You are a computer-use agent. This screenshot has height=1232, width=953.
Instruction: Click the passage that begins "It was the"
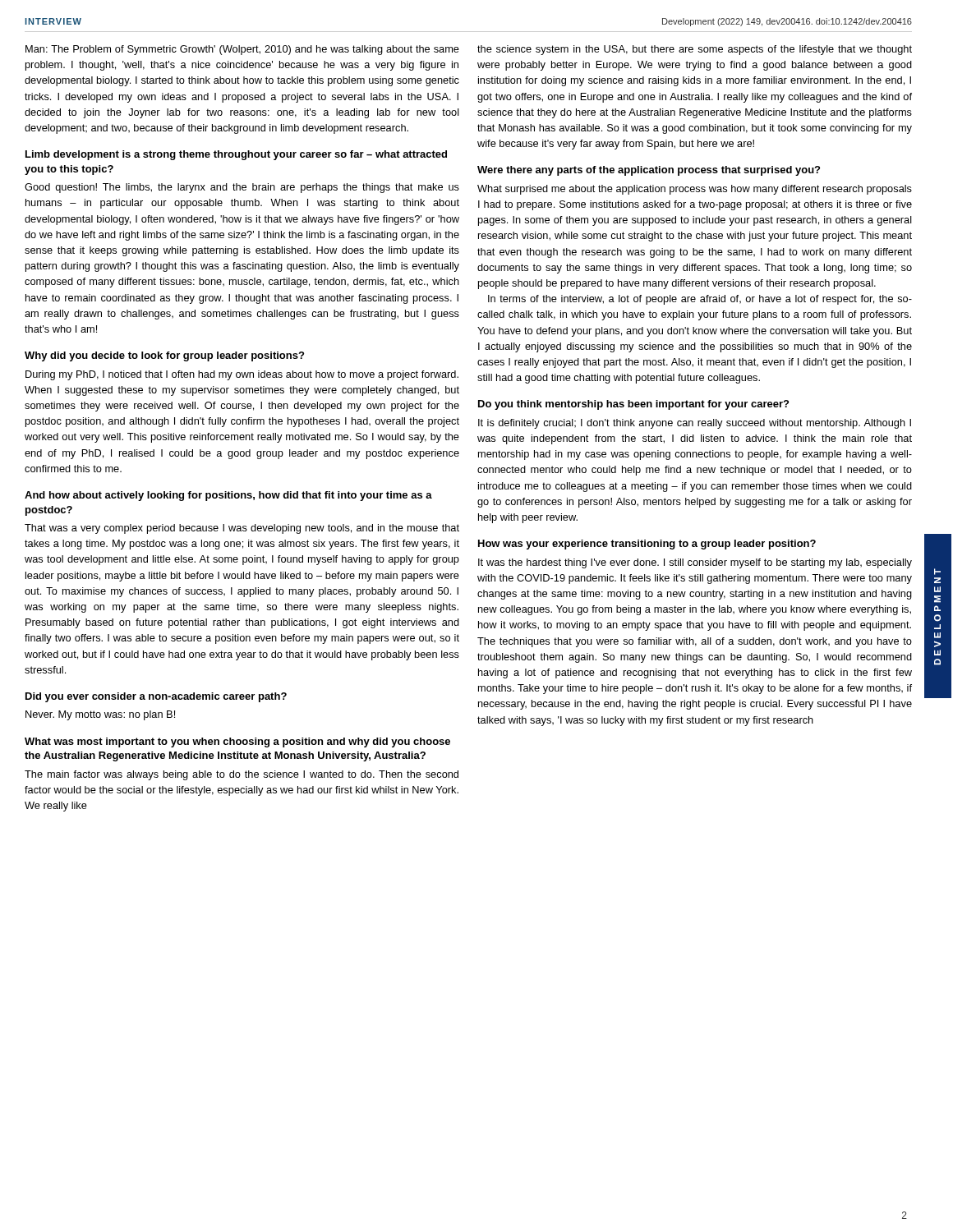(x=695, y=641)
